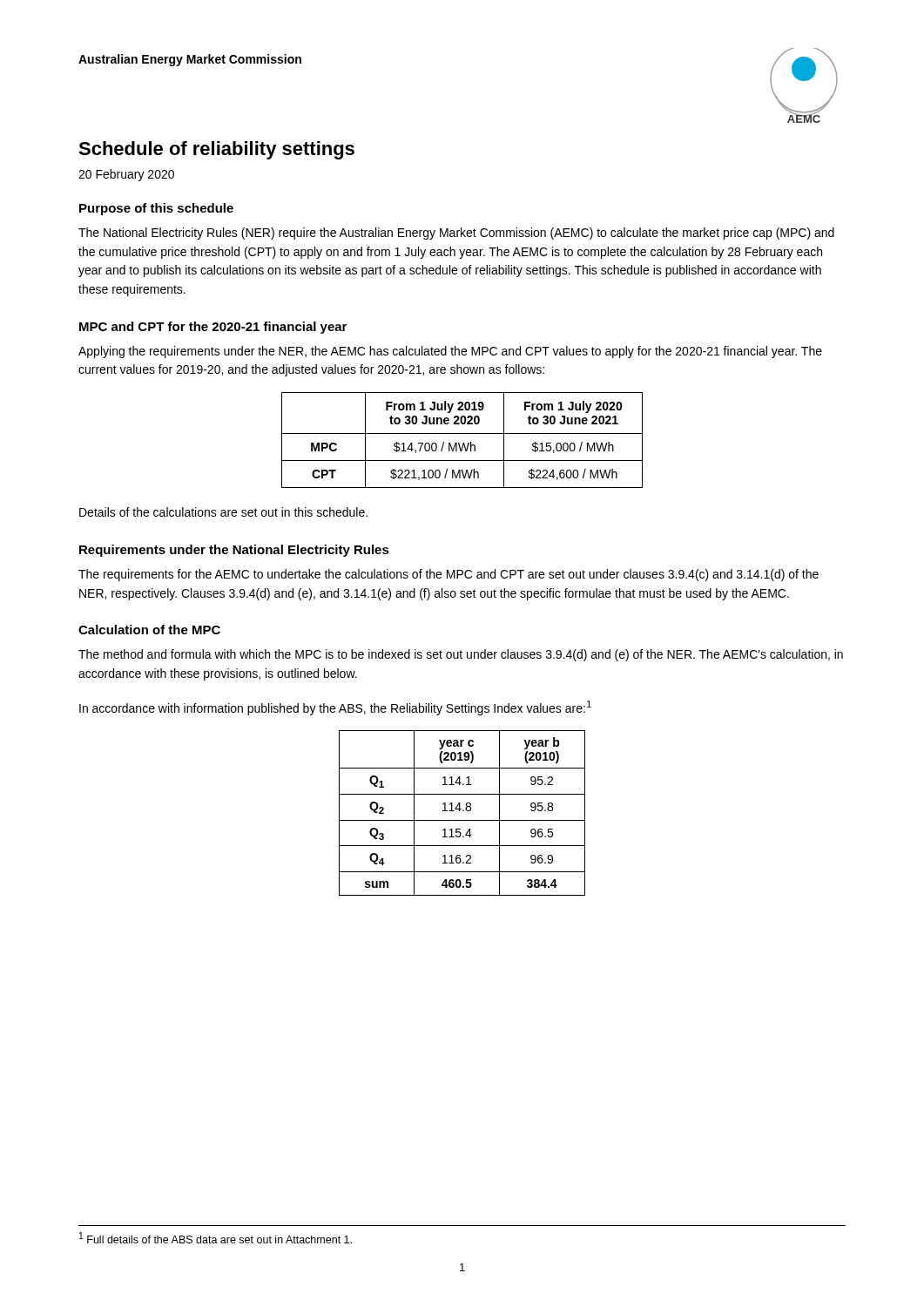Locate the text starting "In accordance with information published by"
This screenshot has width=924, height=1307.
(x=335, y=706)
